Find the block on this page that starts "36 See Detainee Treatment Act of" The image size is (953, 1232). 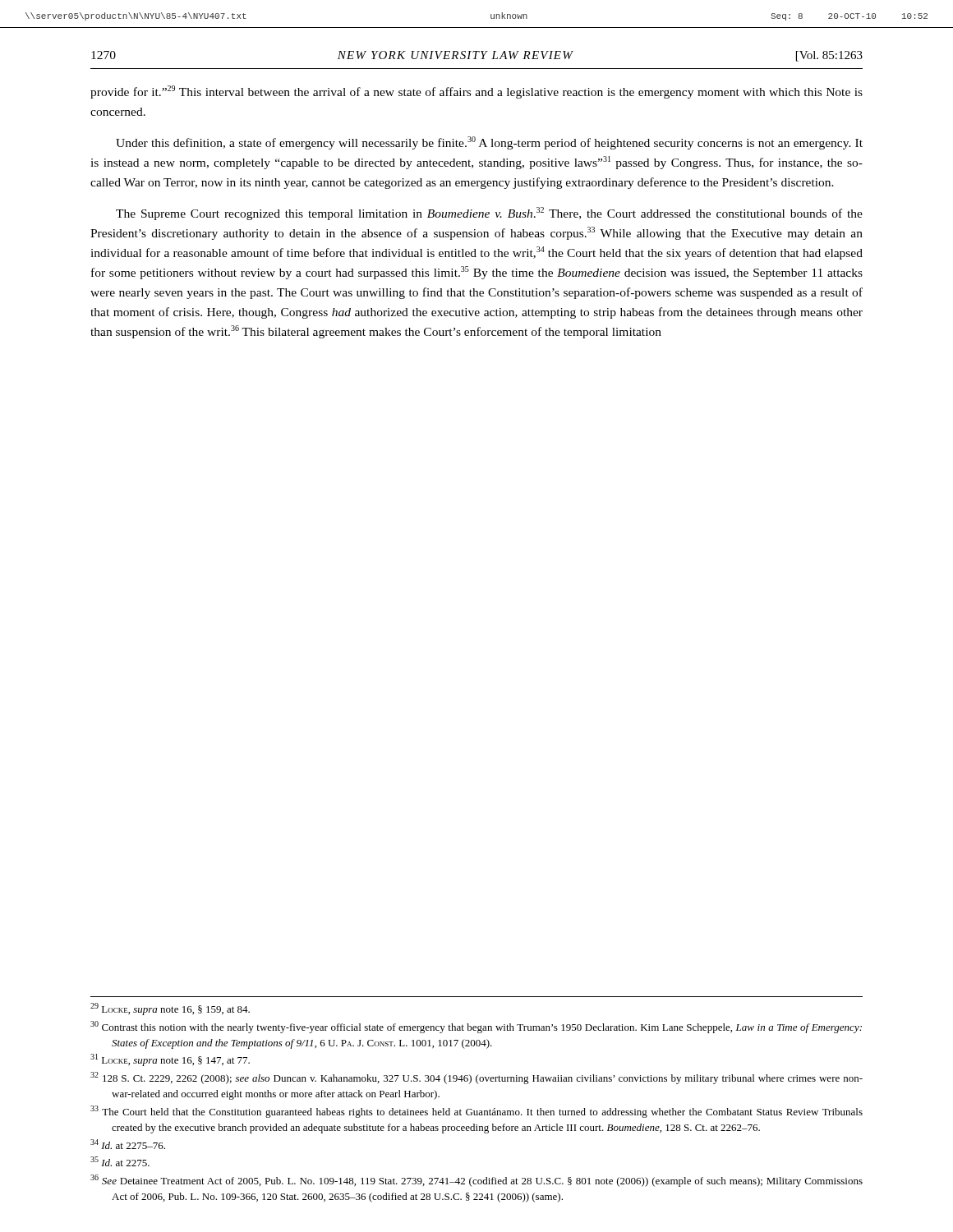476,1188
